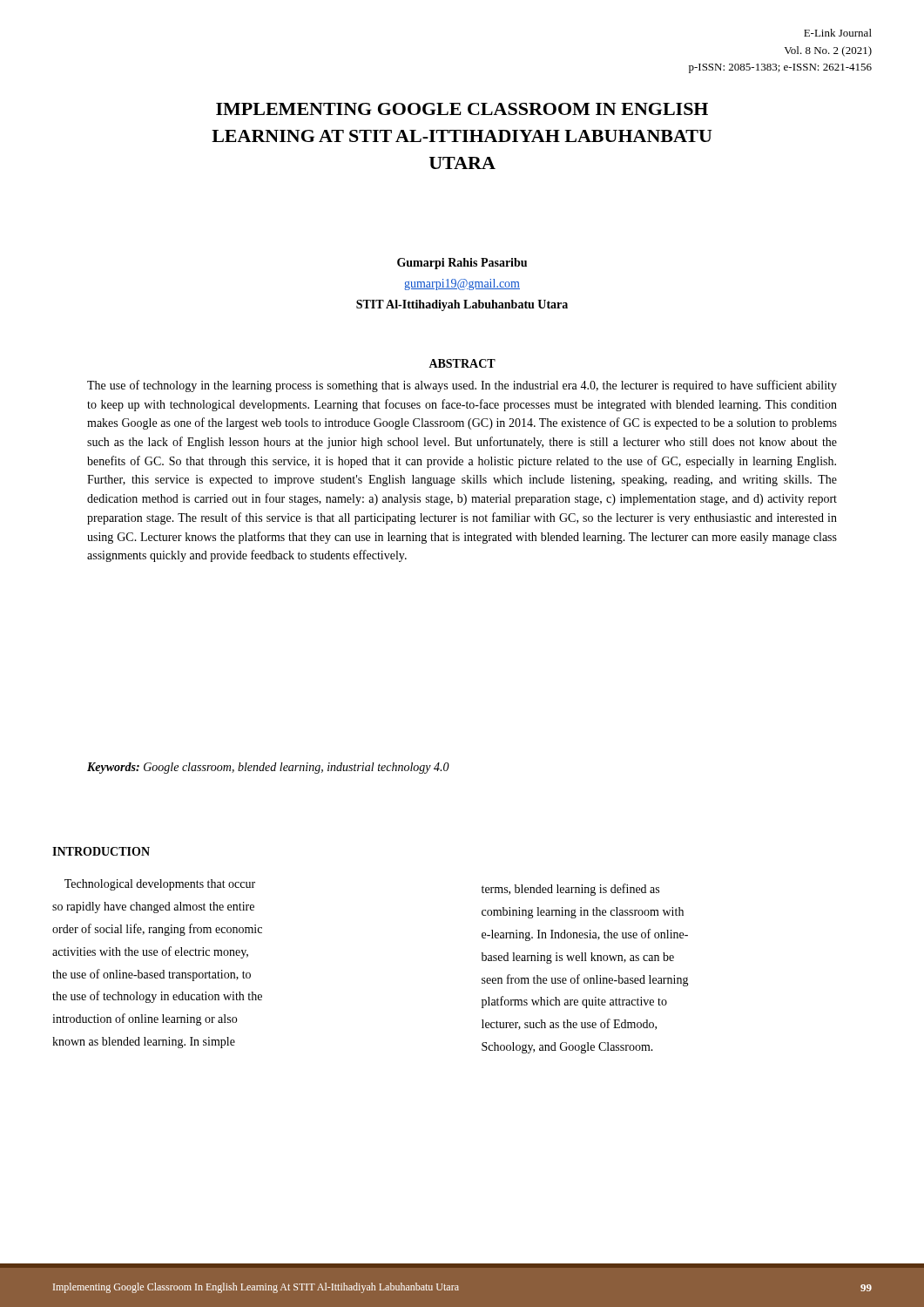924x1307 pixels.
Task: Locate the block starting "Keywords: Google classroom, blended"
Action: (268, 767)
